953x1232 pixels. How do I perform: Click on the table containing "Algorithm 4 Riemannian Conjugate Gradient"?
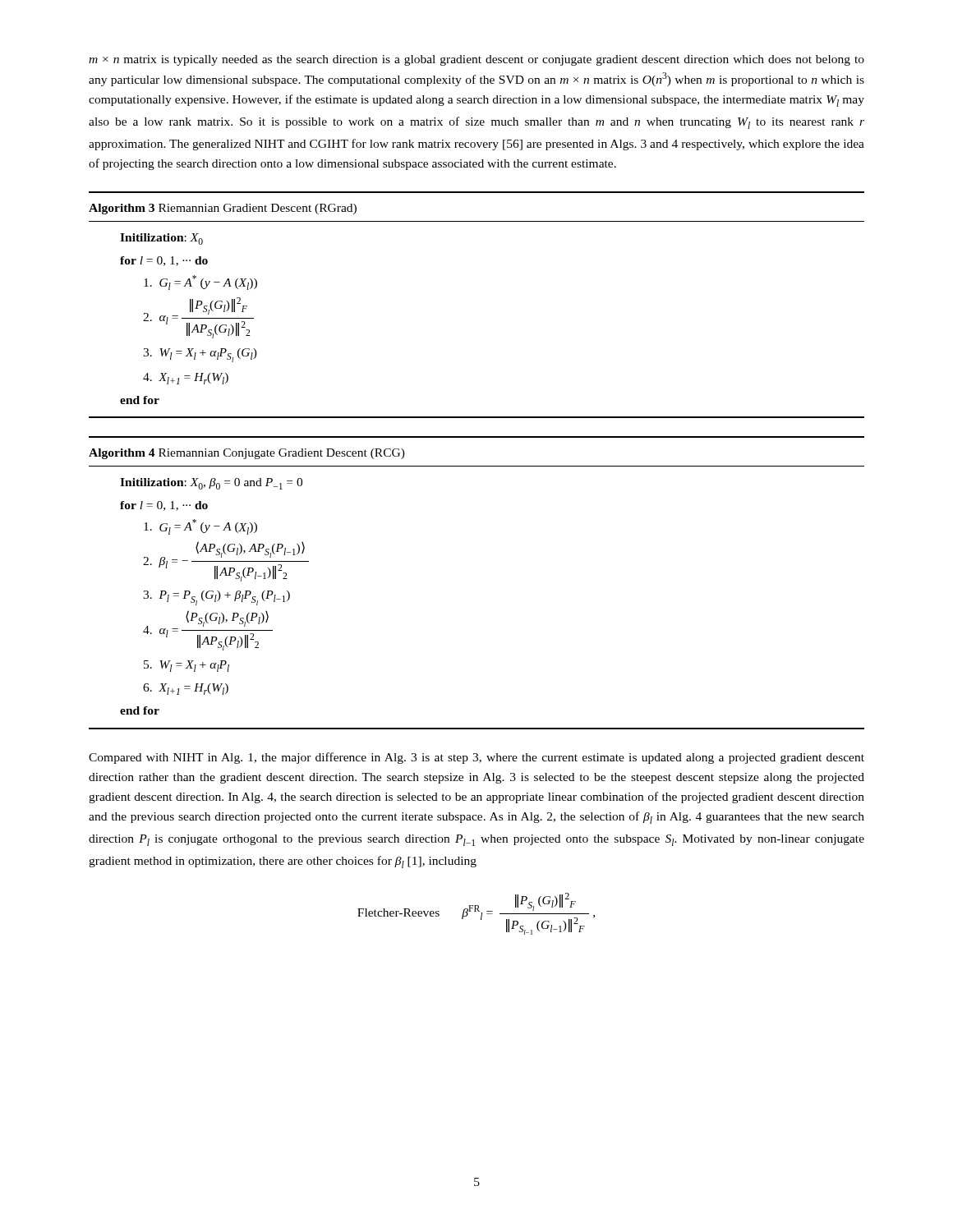(476, 583)
